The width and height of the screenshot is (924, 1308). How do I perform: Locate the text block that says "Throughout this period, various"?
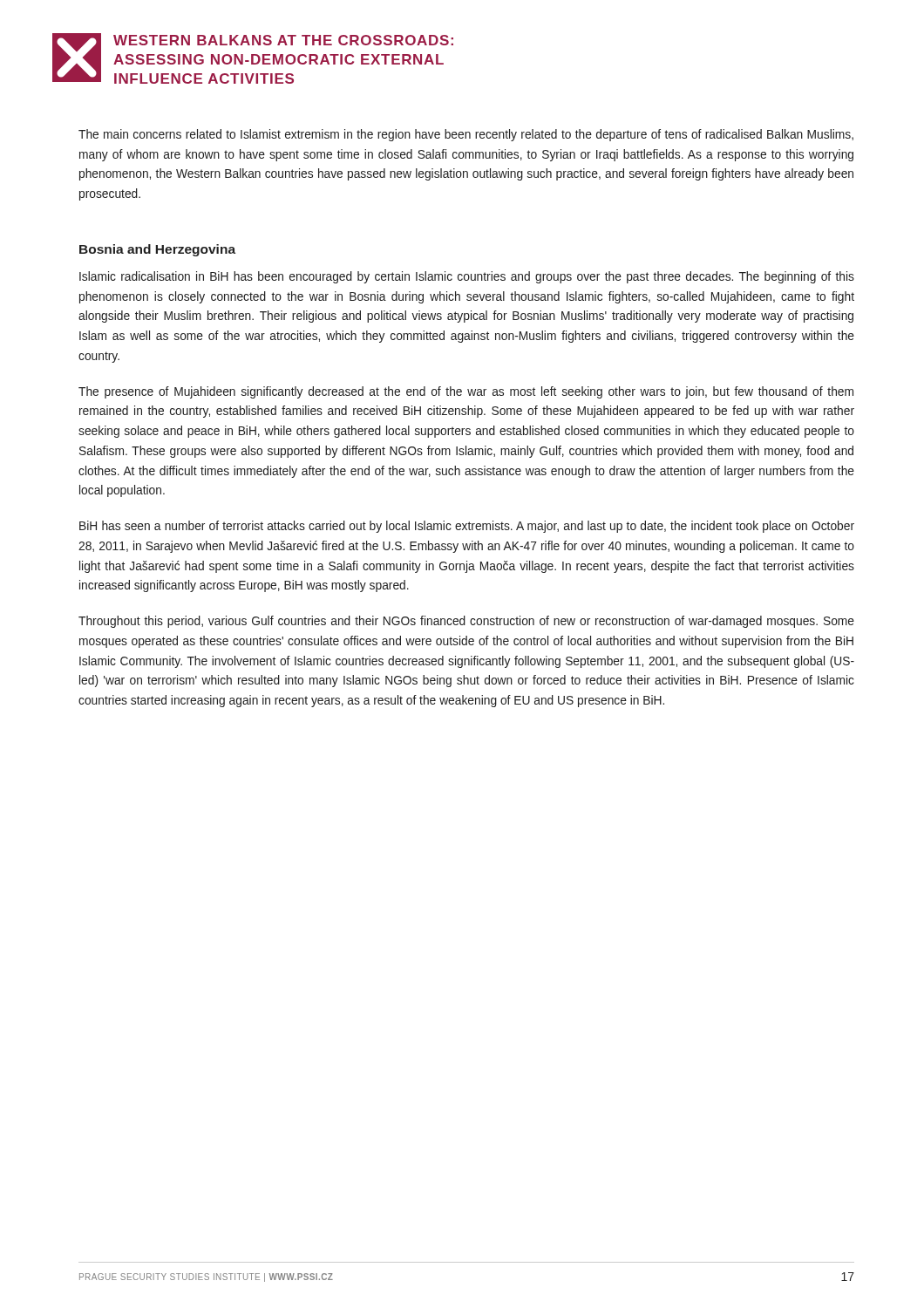[x=466, y=662]
